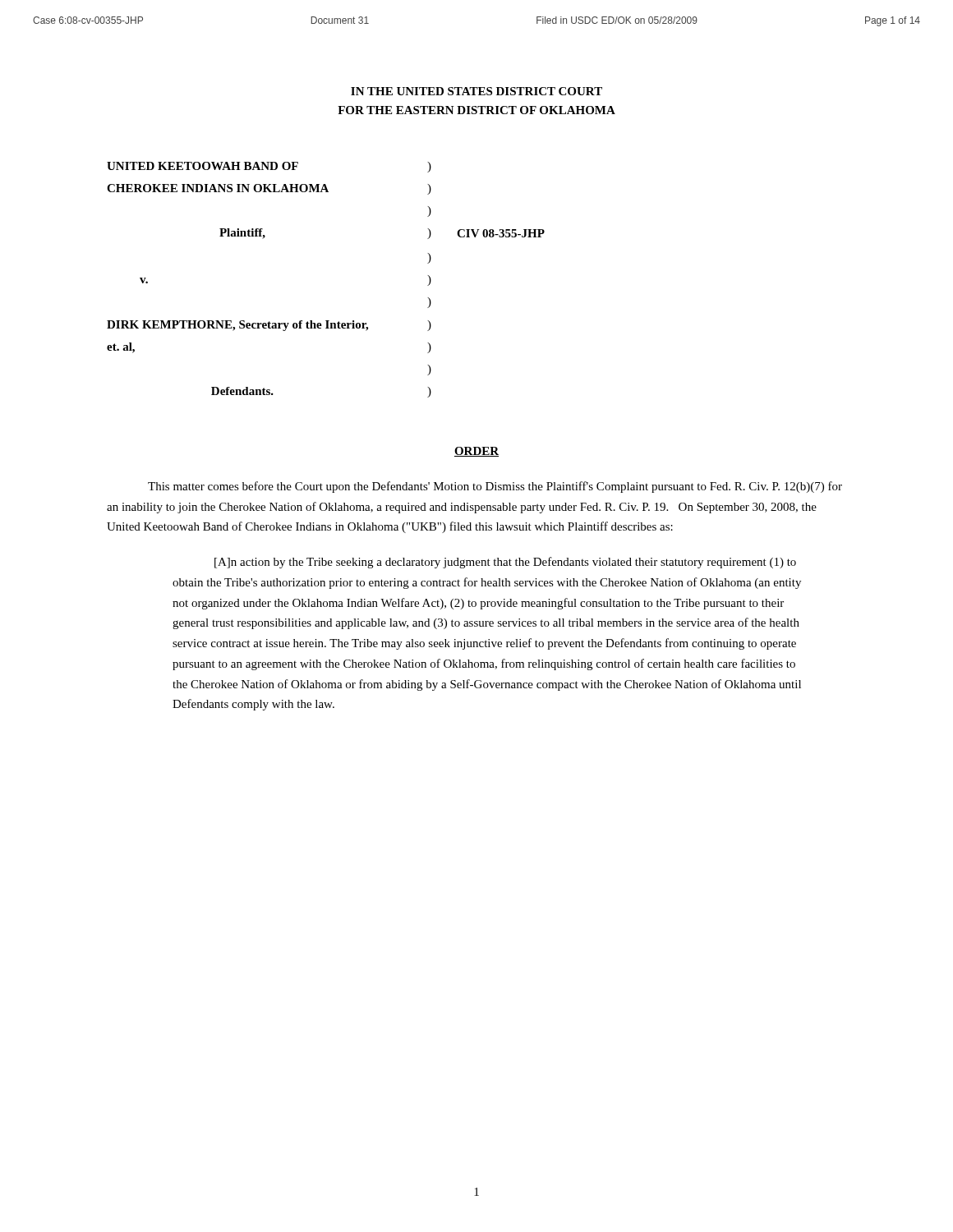The width and height of the screenshot is (953, 1232).
Task: Point to the block beginning "This matter comes"
Action: click(474, 506)
